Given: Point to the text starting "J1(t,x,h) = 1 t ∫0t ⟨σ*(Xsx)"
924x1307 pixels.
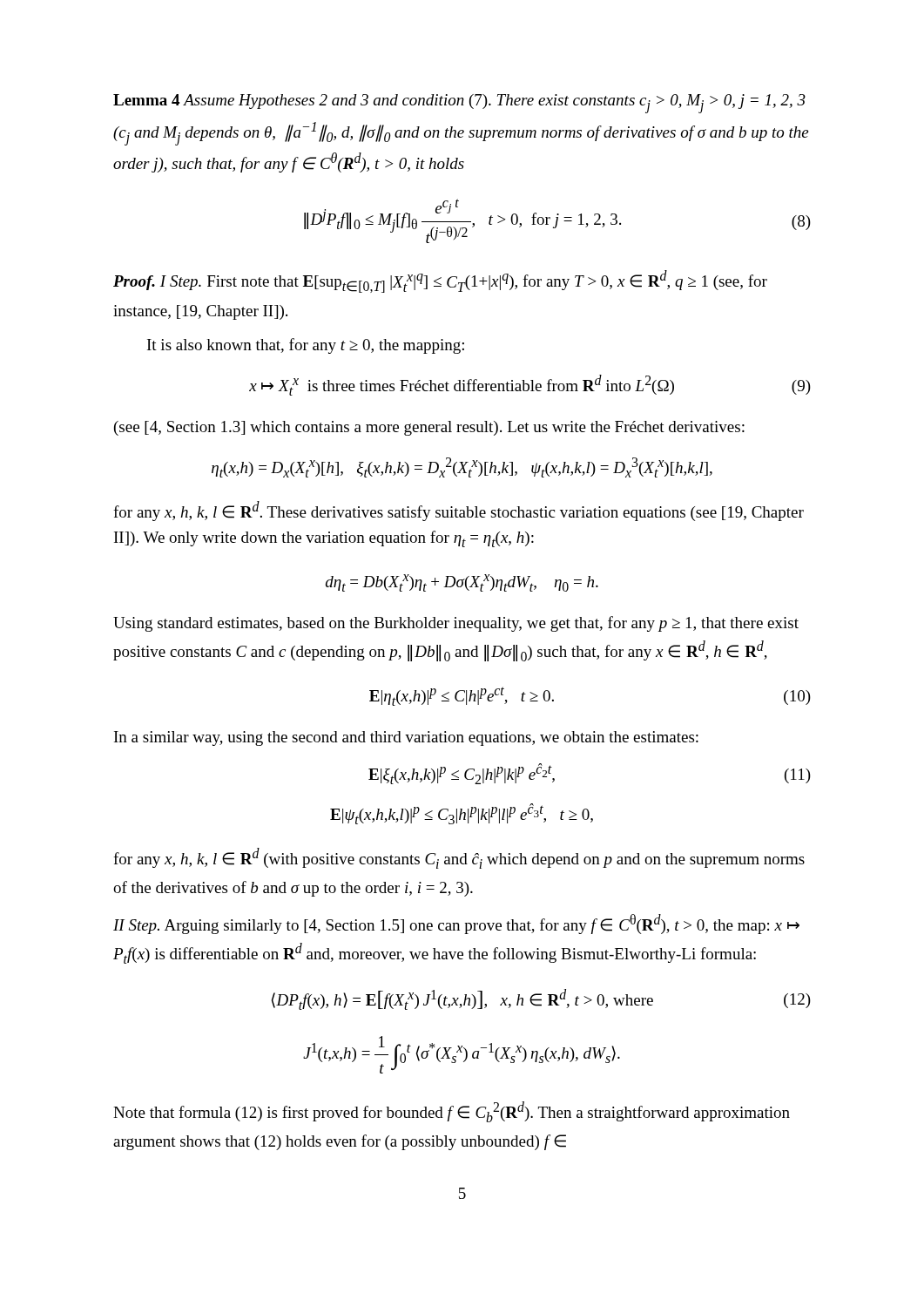Looking at the screenshot, I should (462, 1055).
